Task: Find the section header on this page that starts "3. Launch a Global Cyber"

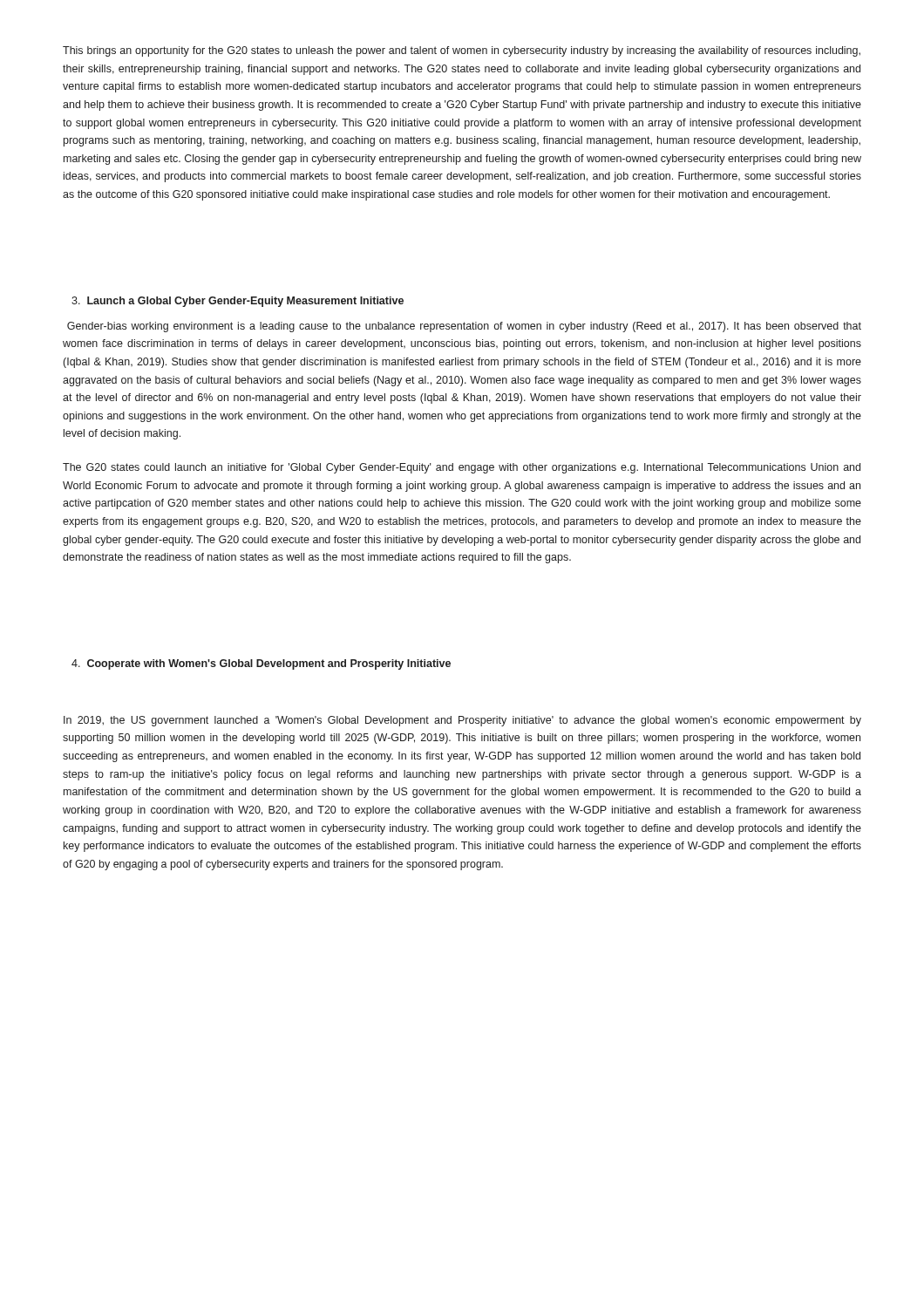Action: pos(238,301)
